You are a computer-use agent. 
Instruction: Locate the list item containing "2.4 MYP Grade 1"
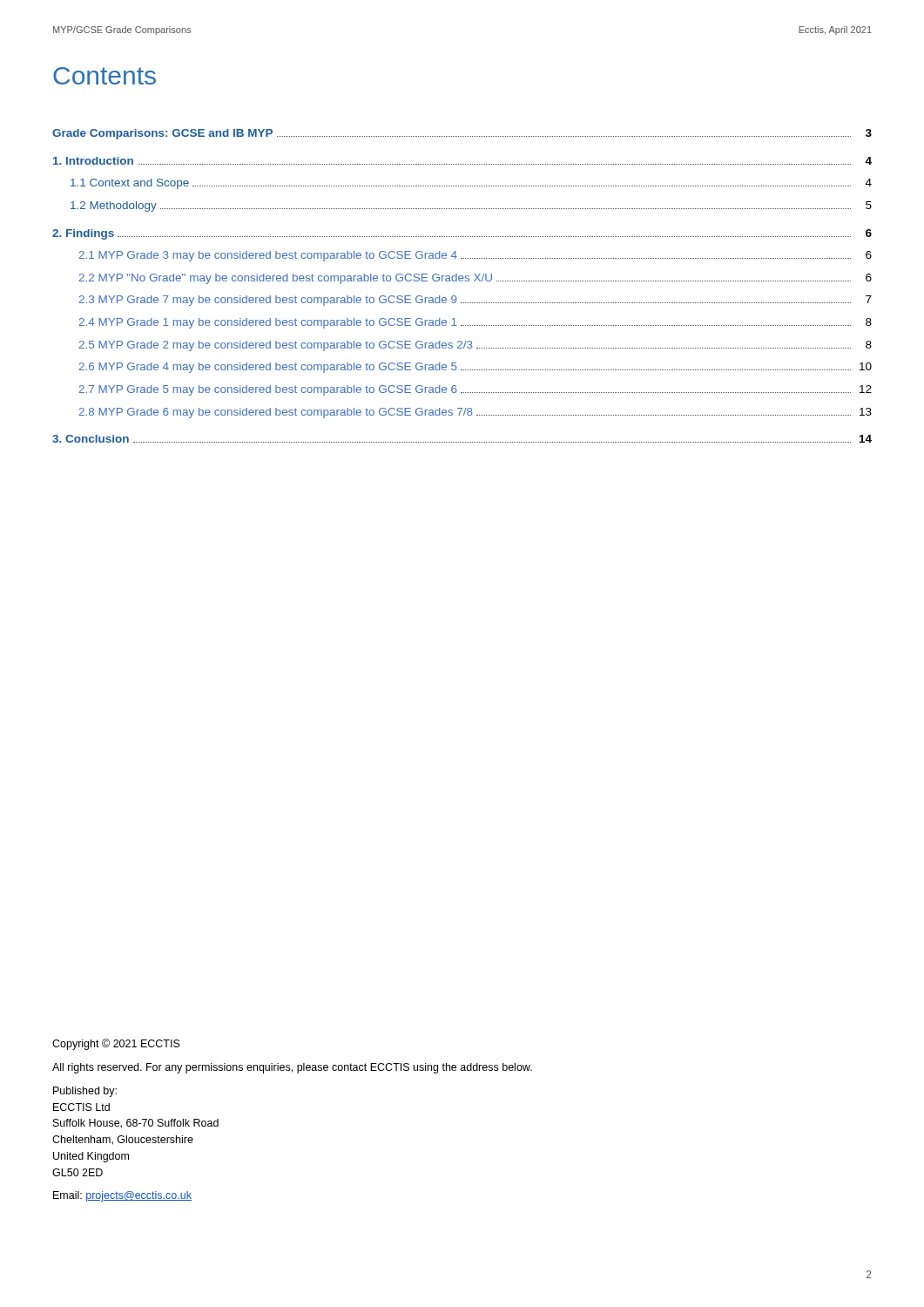462,322
